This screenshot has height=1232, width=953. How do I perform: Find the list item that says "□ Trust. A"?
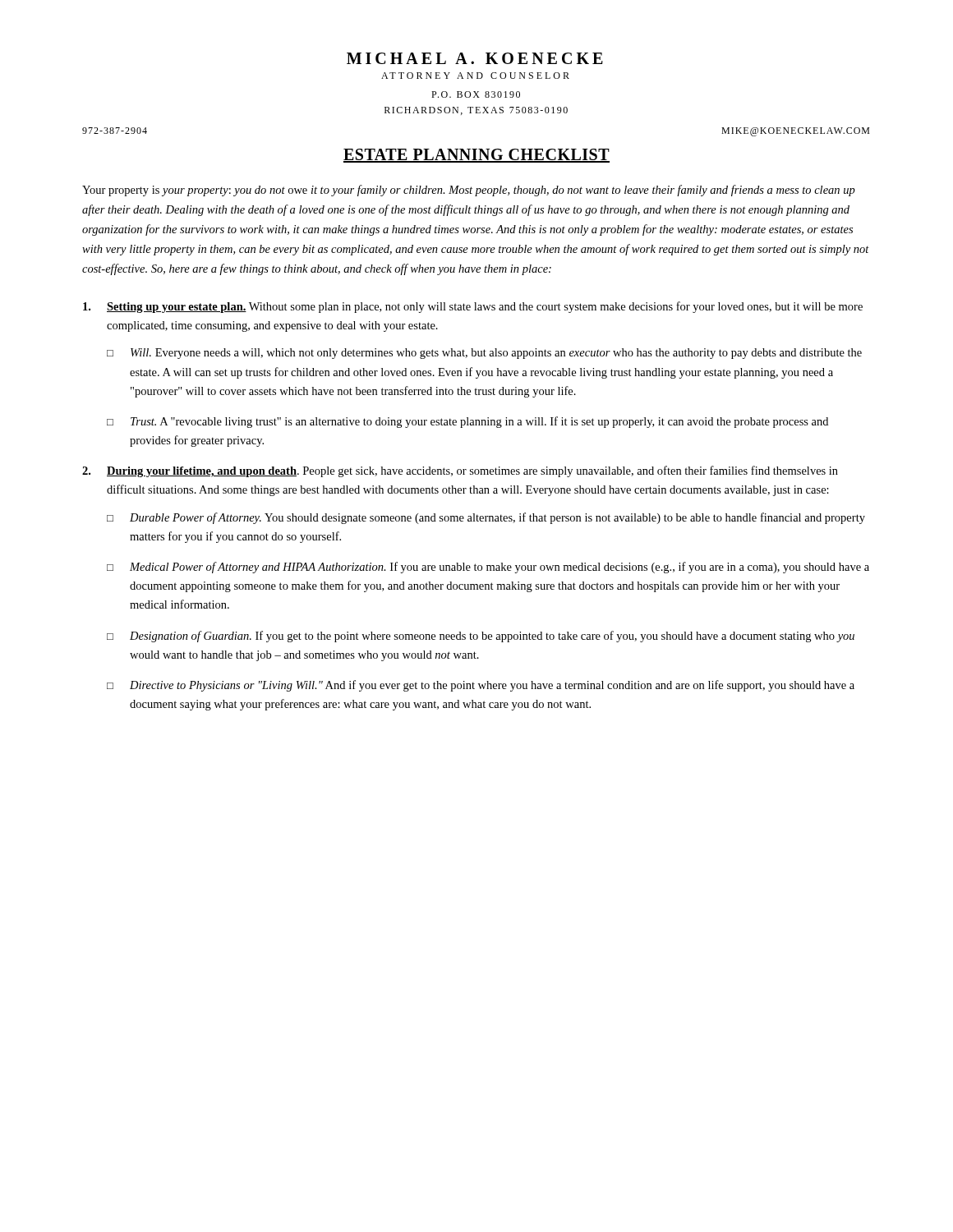tap(489, 431)
